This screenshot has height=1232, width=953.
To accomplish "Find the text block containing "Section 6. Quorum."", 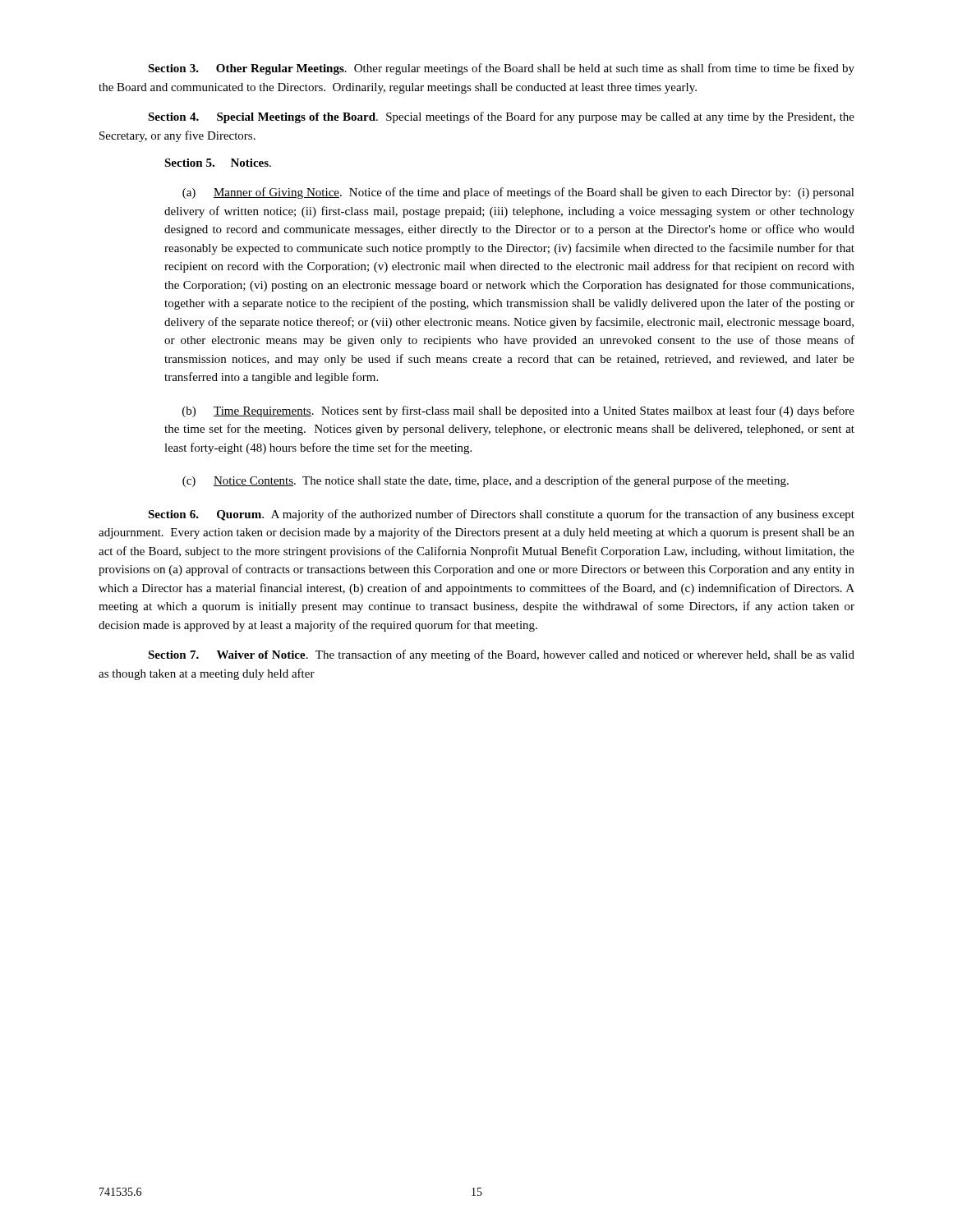I will tap(476, 569).
